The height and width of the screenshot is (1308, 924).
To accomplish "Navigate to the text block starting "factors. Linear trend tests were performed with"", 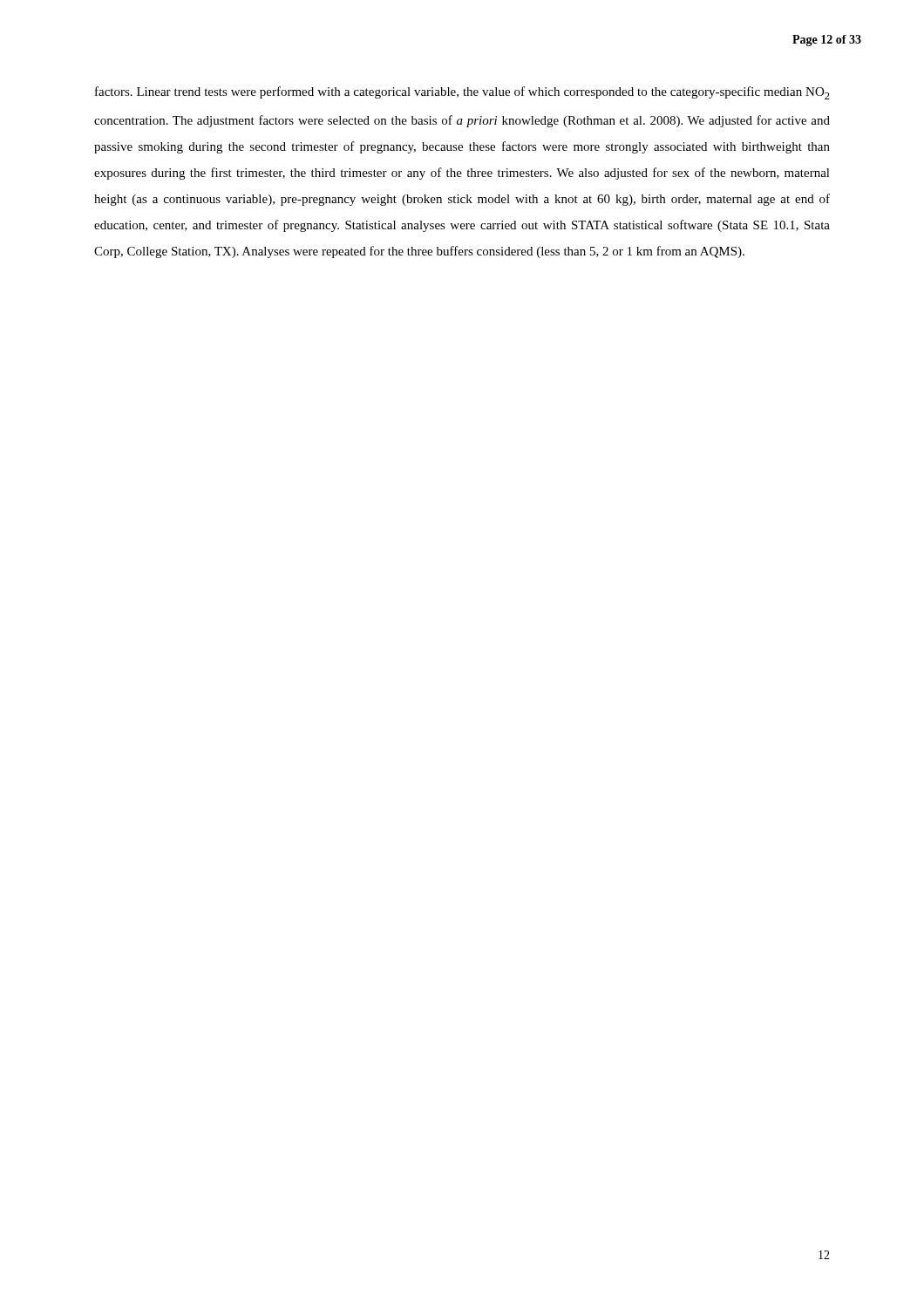I will click(x=462, y=171).
